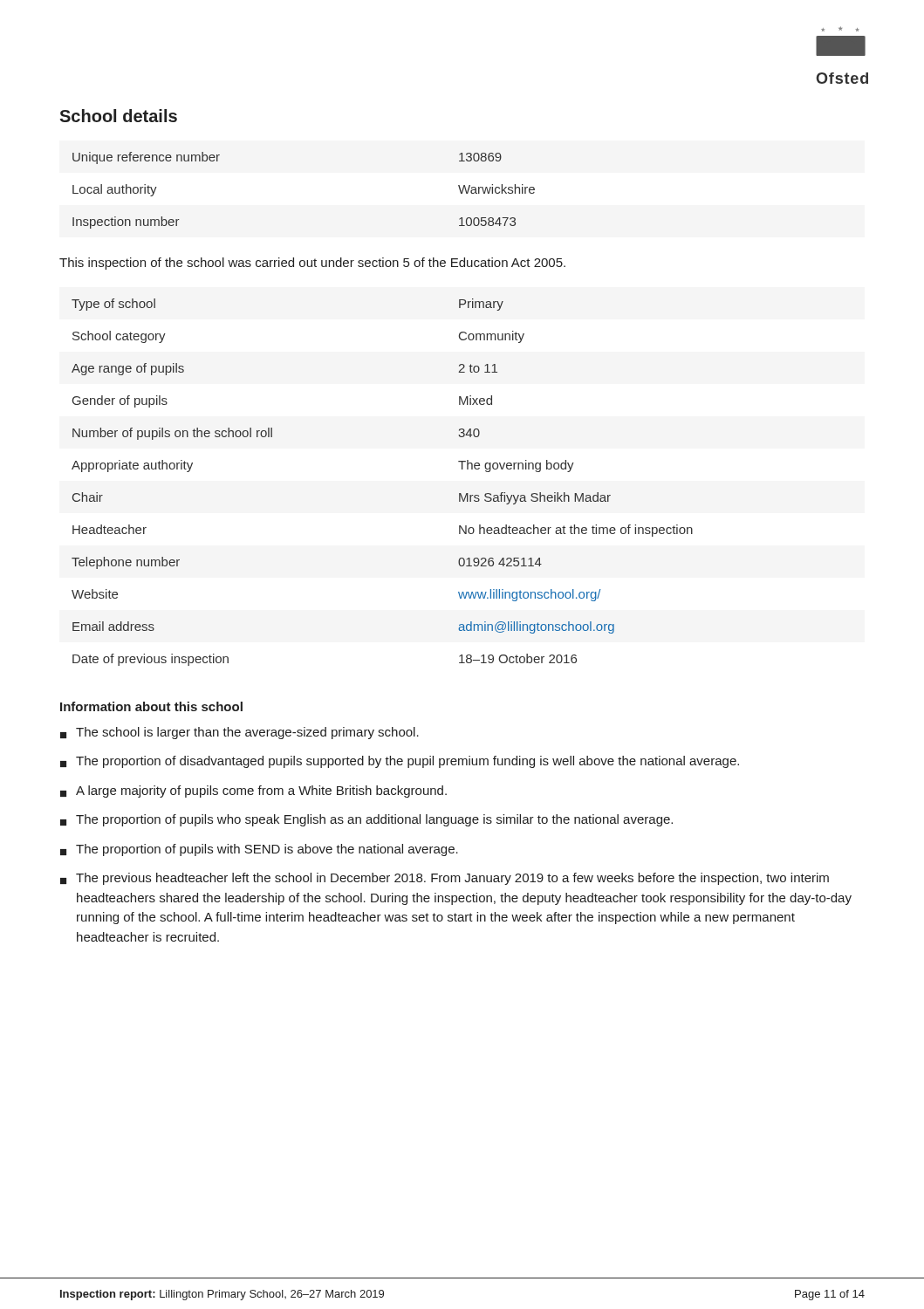Point to the block beginning "■ The proportion of disadvantaged"
The height and width of the screenshot is (1309, 924).
(400, 762)
